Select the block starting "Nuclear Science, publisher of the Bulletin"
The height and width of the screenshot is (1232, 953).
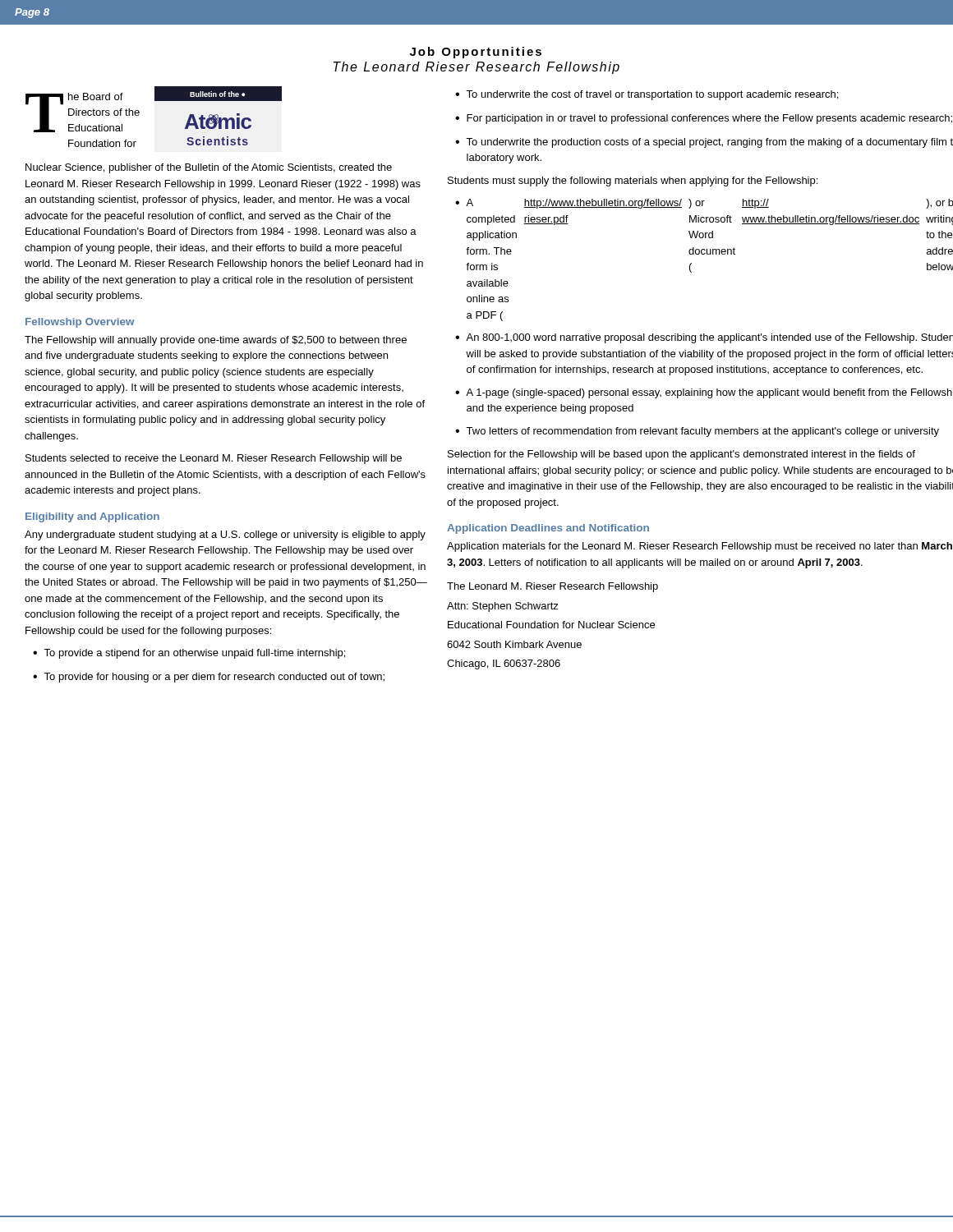click(x=224, y=231)
